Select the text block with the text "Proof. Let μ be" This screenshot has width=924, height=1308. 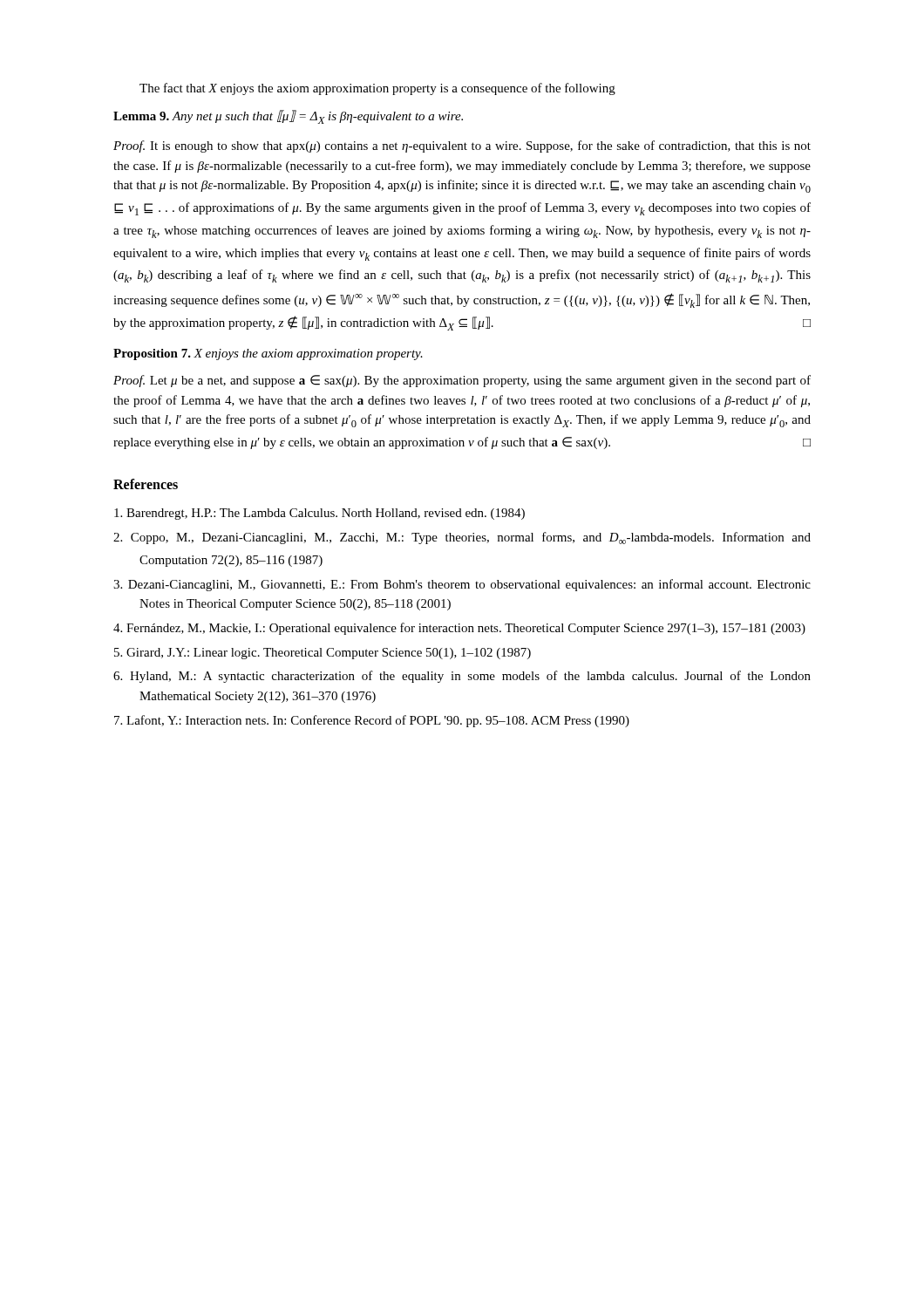tap(462, 411)
